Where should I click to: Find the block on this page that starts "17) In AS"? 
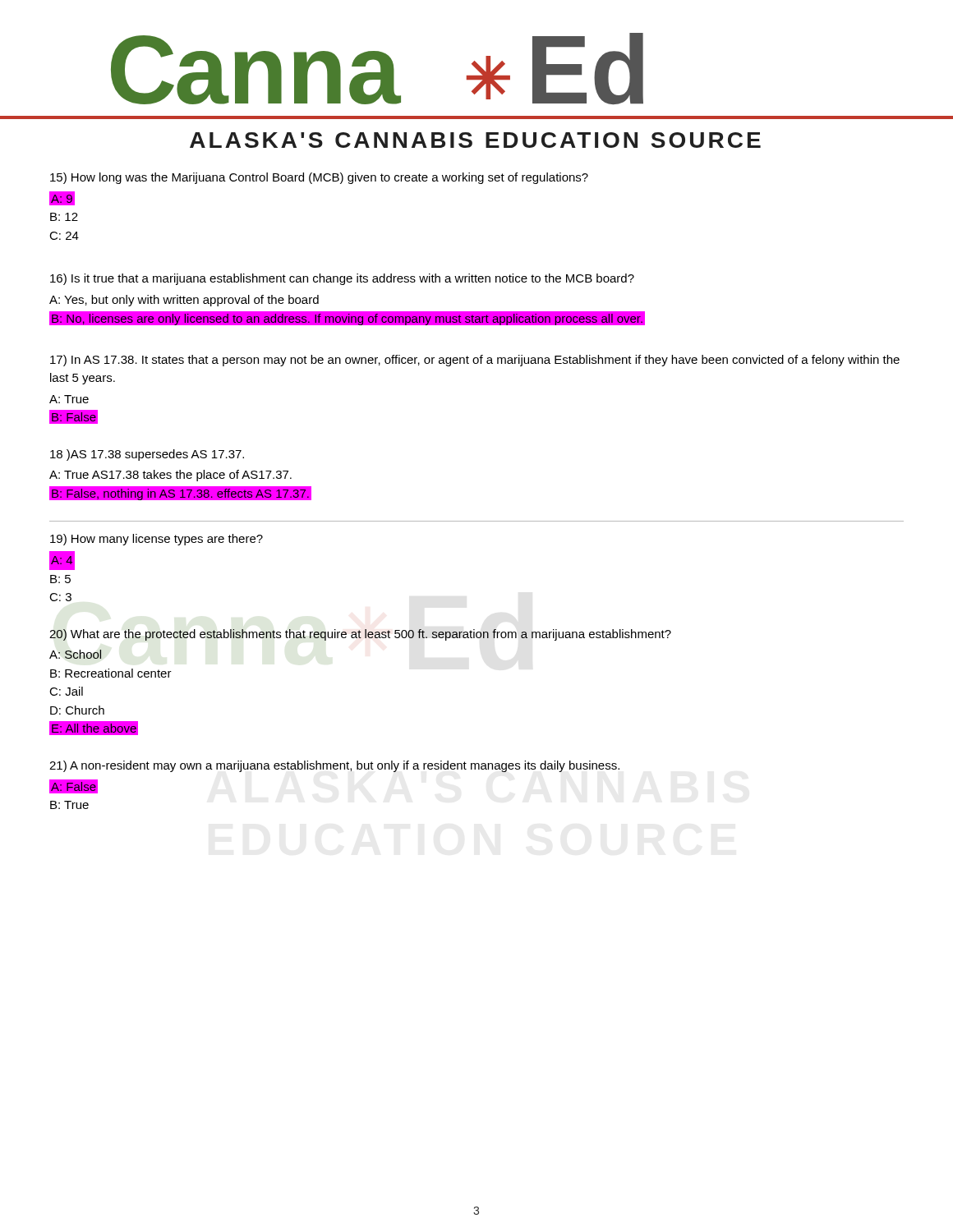(x=475, y=361)
